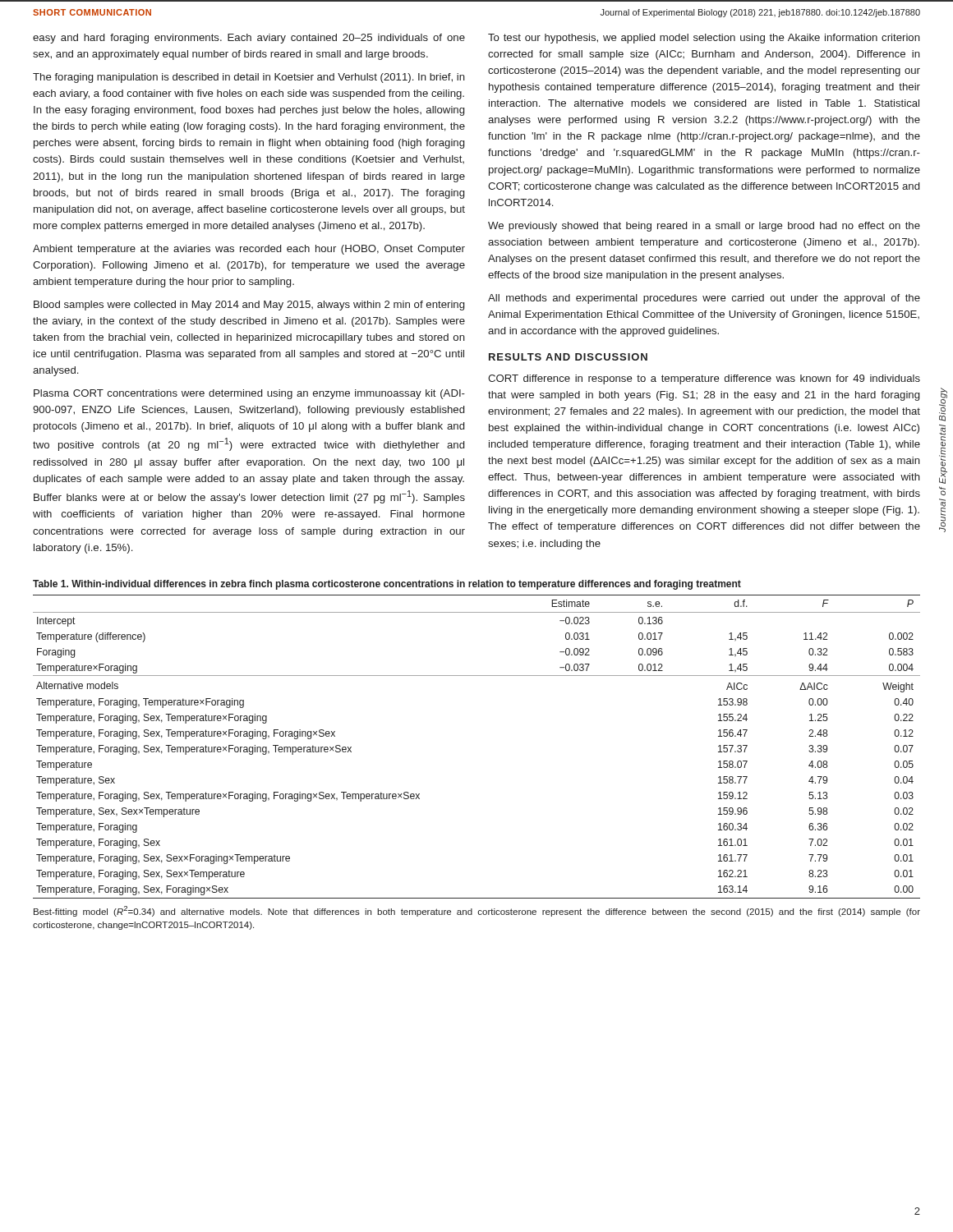953x1232 pixels.
Task: Click on the region starting "To test our"
Action: coord(704,120)
